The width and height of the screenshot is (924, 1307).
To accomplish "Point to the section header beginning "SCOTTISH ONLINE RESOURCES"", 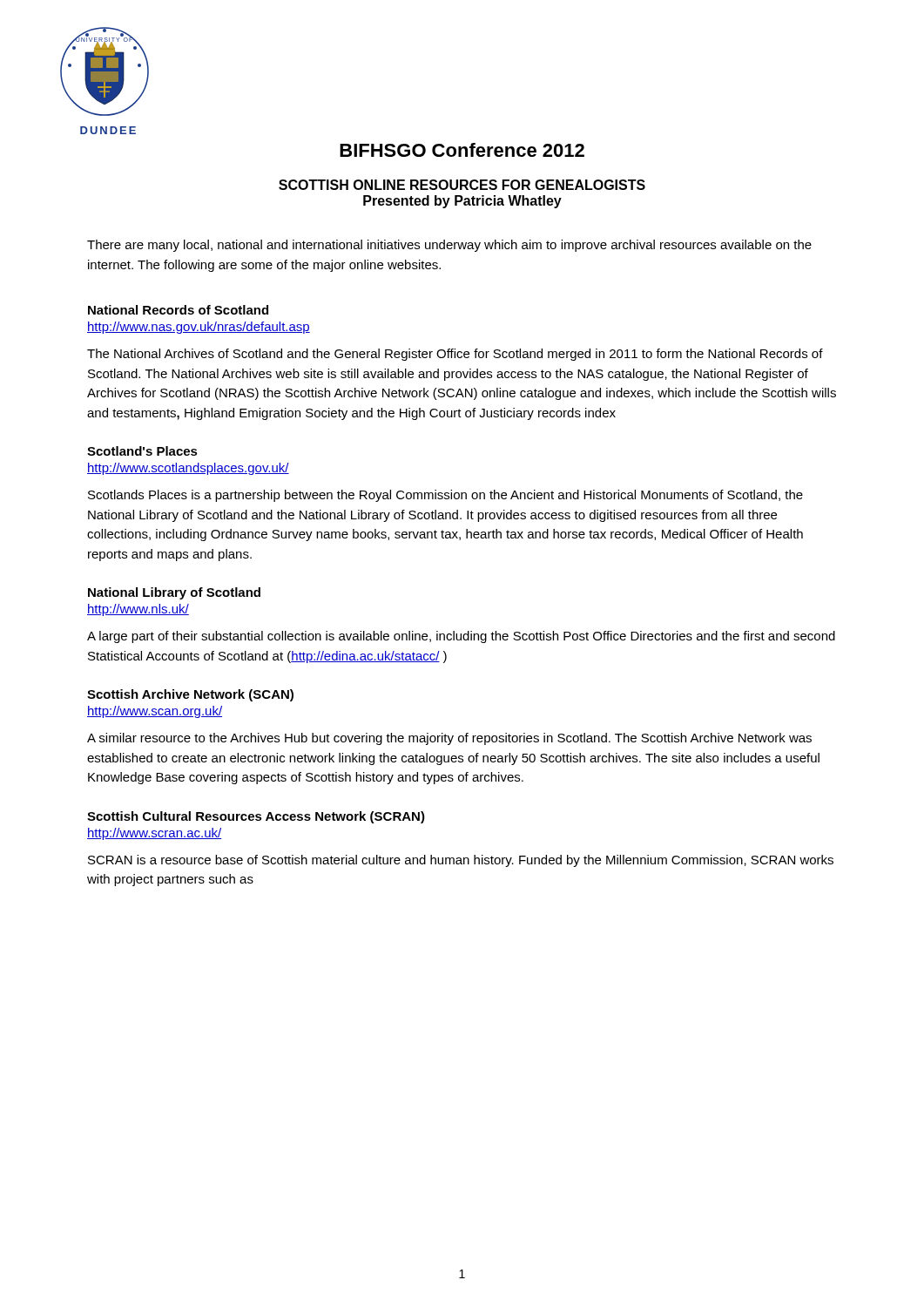I will pos(462,193).
